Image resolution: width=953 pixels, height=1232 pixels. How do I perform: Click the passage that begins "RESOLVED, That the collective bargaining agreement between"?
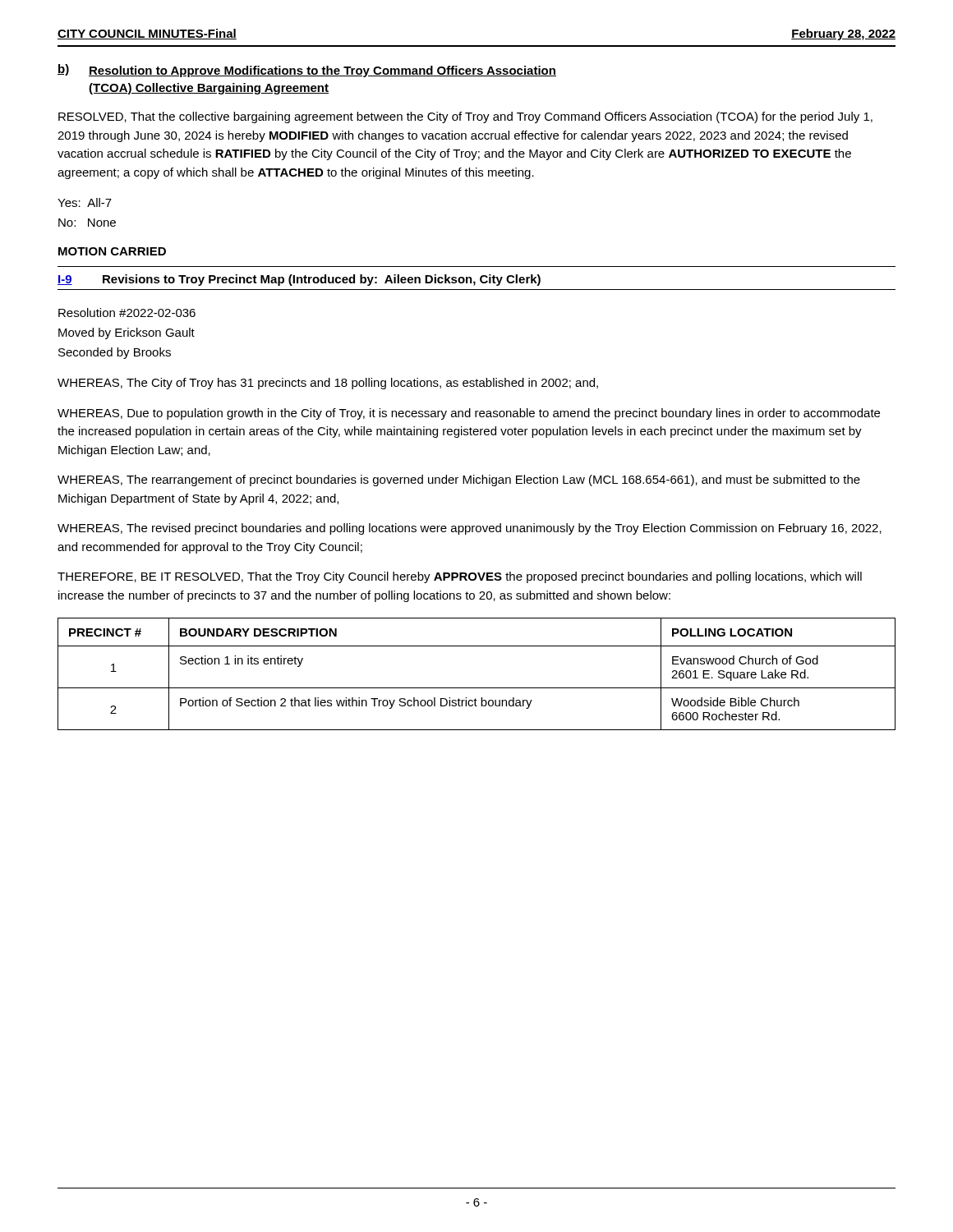(x=465, y=144)
